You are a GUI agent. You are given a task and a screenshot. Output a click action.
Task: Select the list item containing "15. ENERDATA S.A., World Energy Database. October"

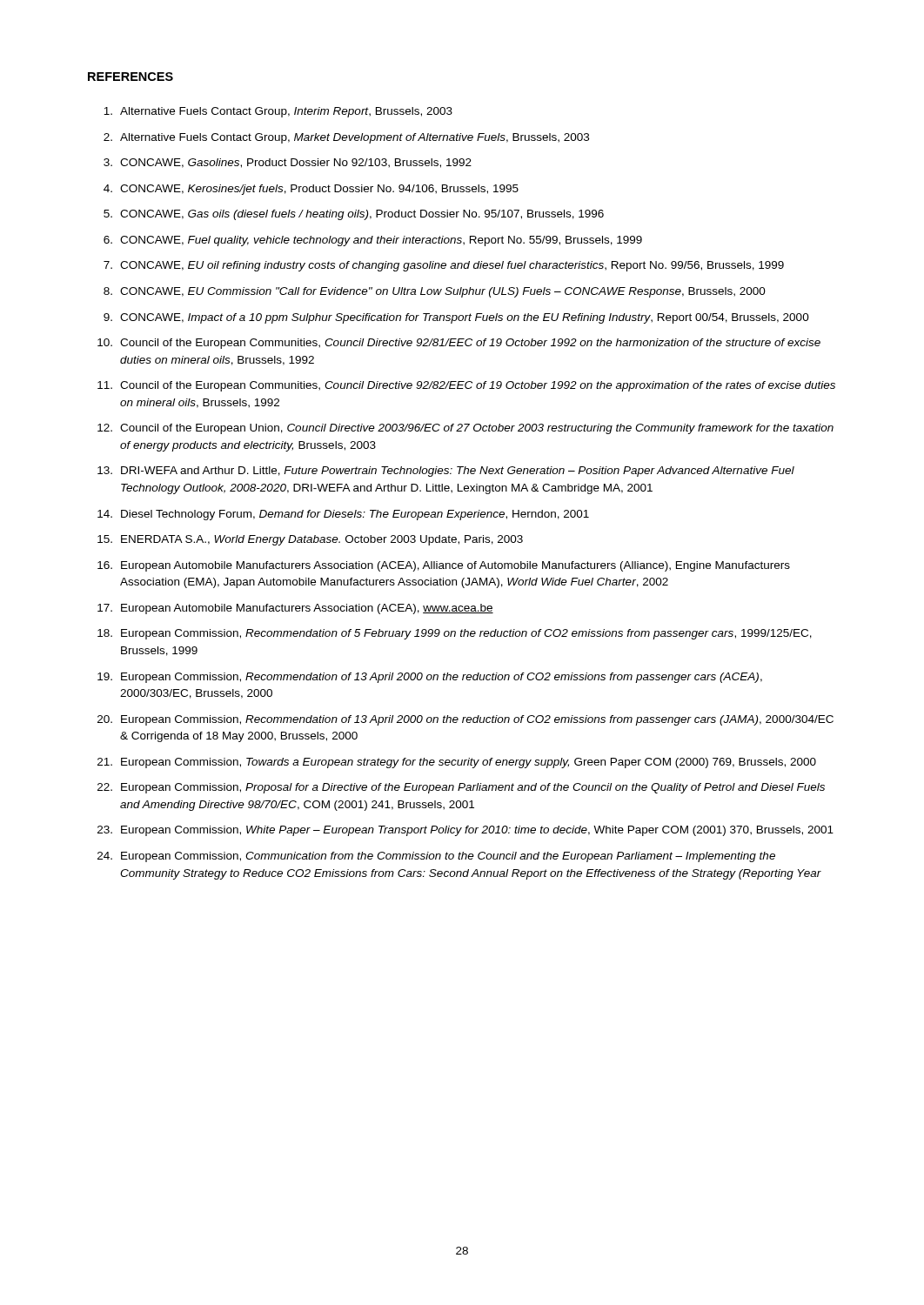(x=462, y=539)
